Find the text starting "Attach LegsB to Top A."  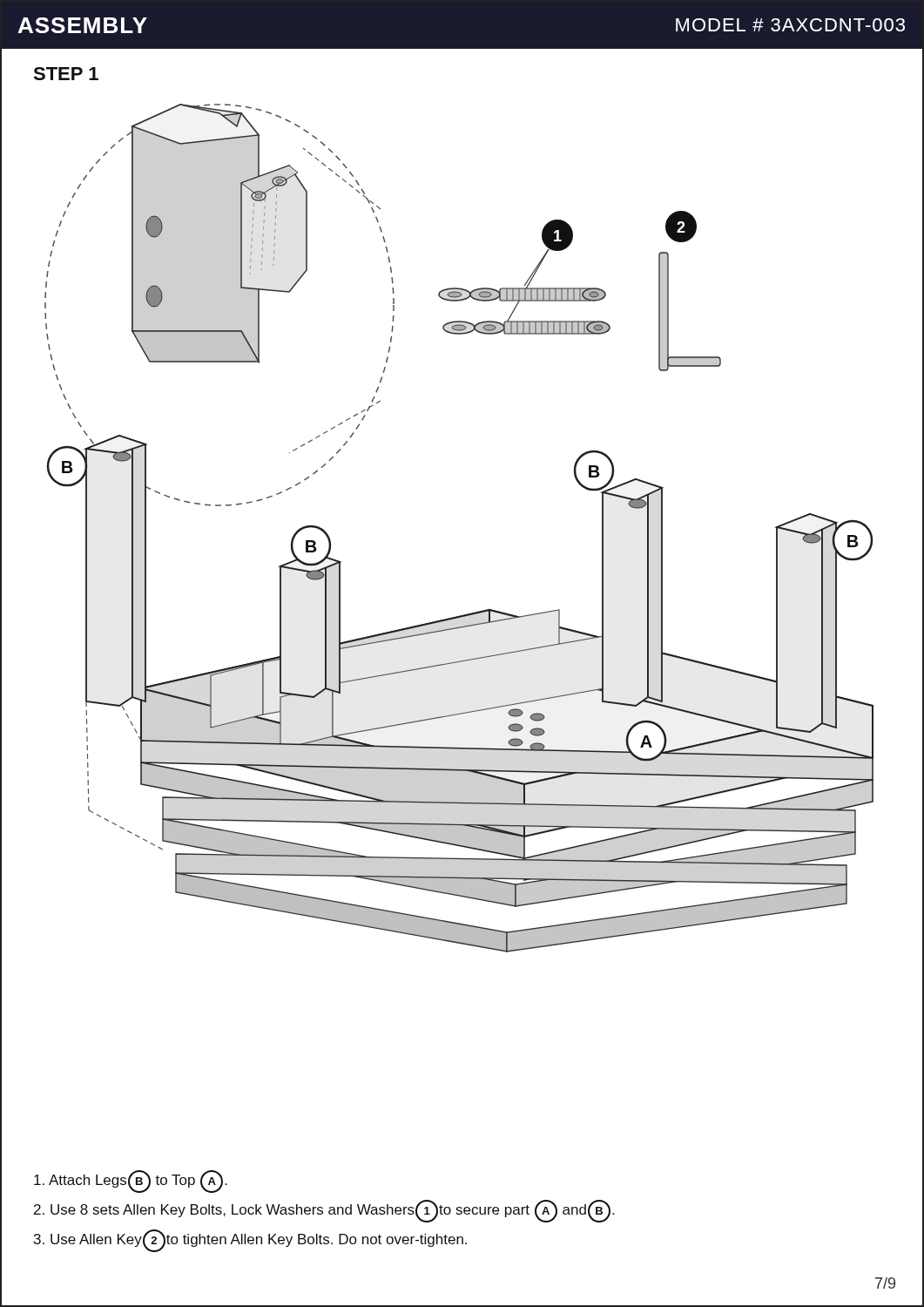click(x=131, y=1182)
